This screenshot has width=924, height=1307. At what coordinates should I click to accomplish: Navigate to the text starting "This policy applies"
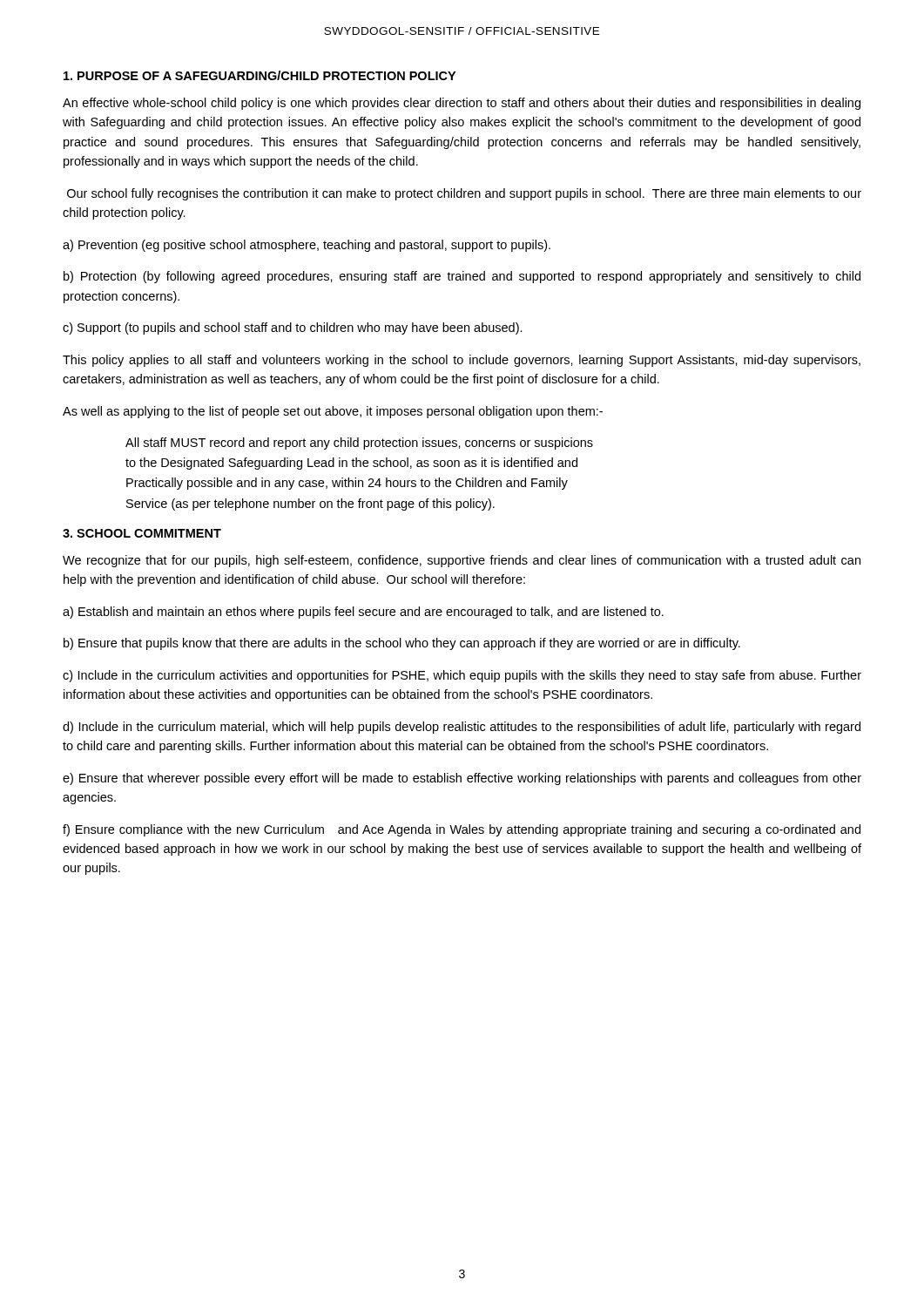[x=462, y=369]
